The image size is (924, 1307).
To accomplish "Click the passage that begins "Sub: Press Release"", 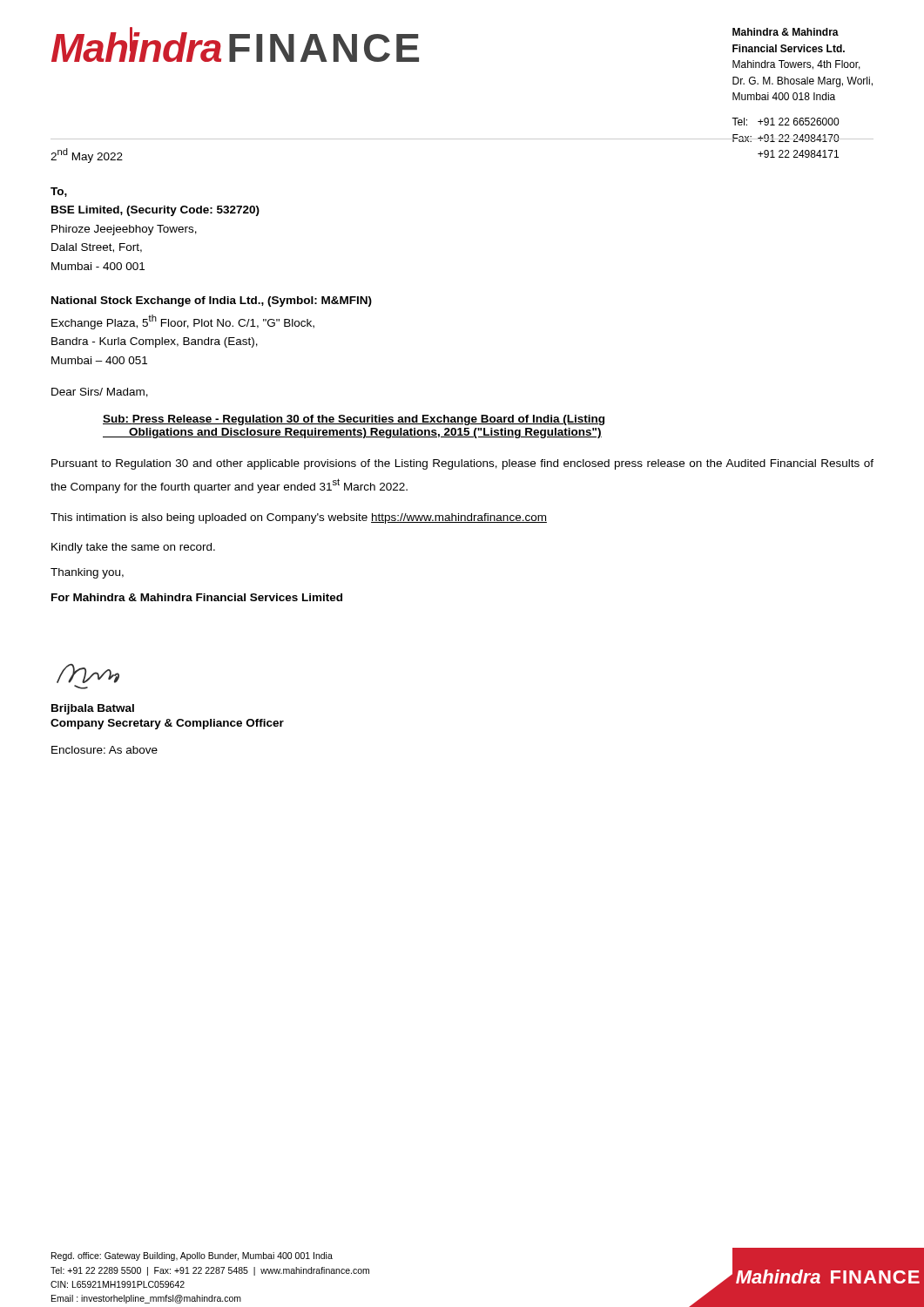I will tap(354, 426).
